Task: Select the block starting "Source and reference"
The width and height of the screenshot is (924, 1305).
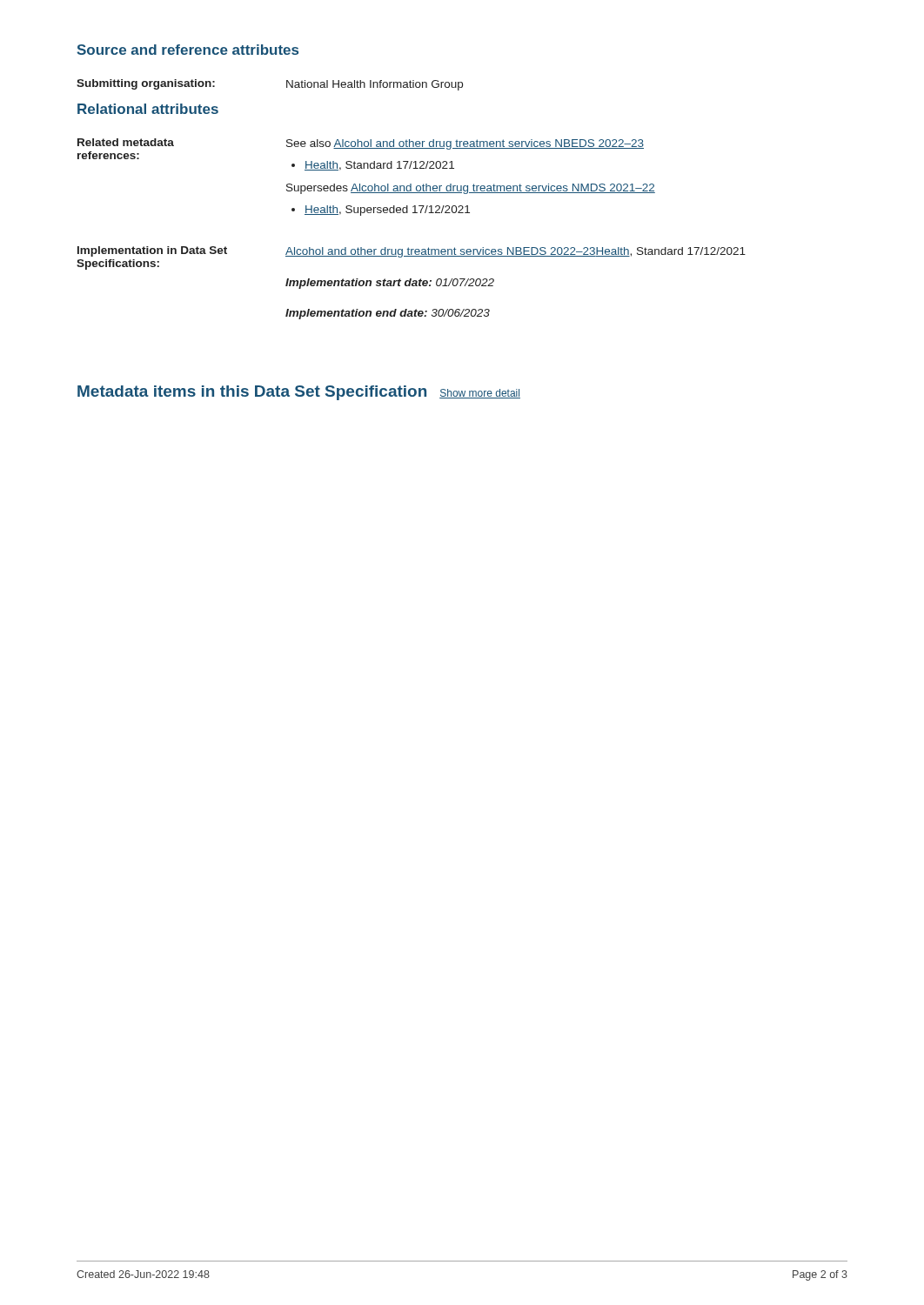Action: tap(188, 50)
